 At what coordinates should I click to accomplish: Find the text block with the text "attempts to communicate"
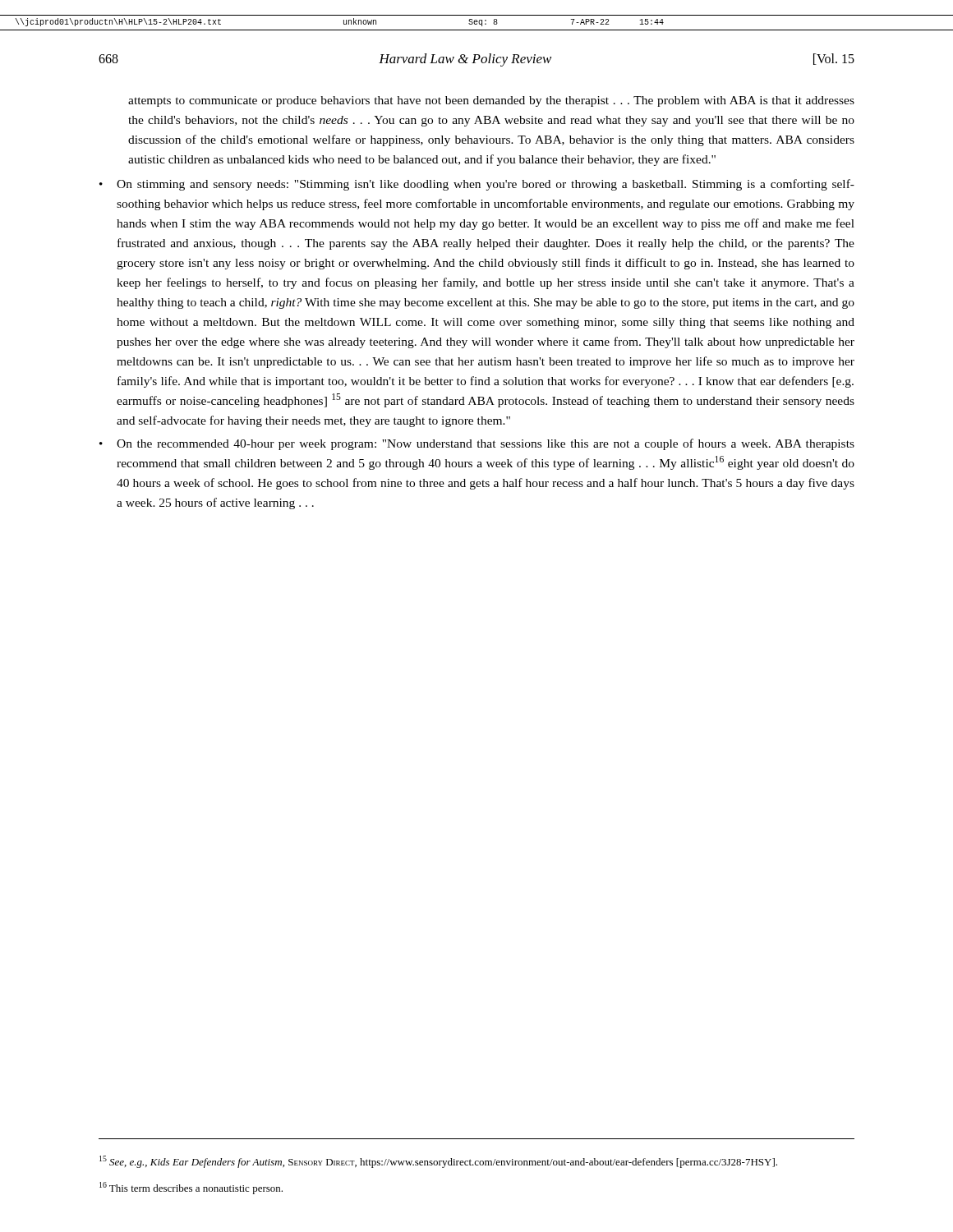click(491, 129)
